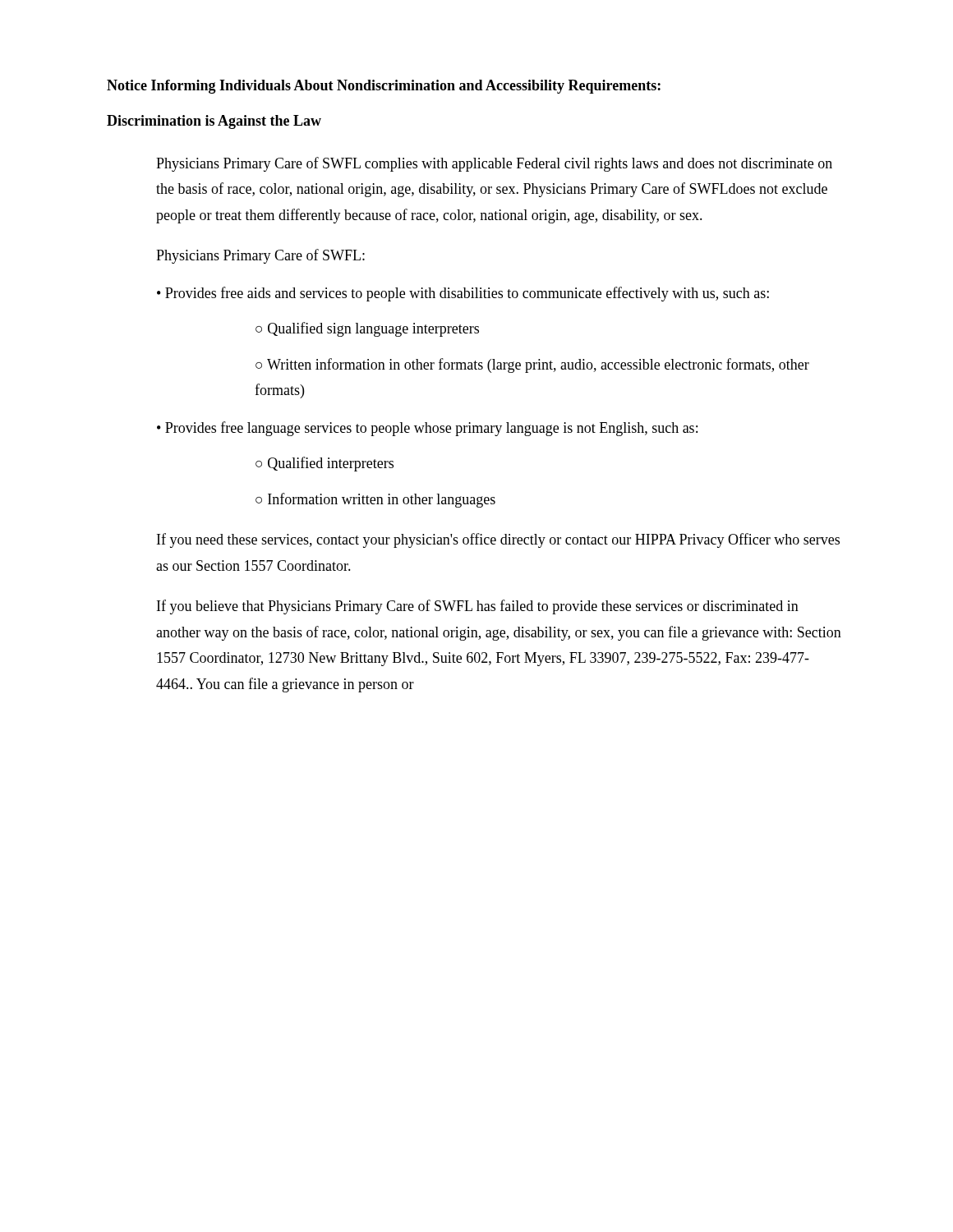
Task: Click where it says "Physicians Primary Care of SWFL:"
Action: click(260, 256)
